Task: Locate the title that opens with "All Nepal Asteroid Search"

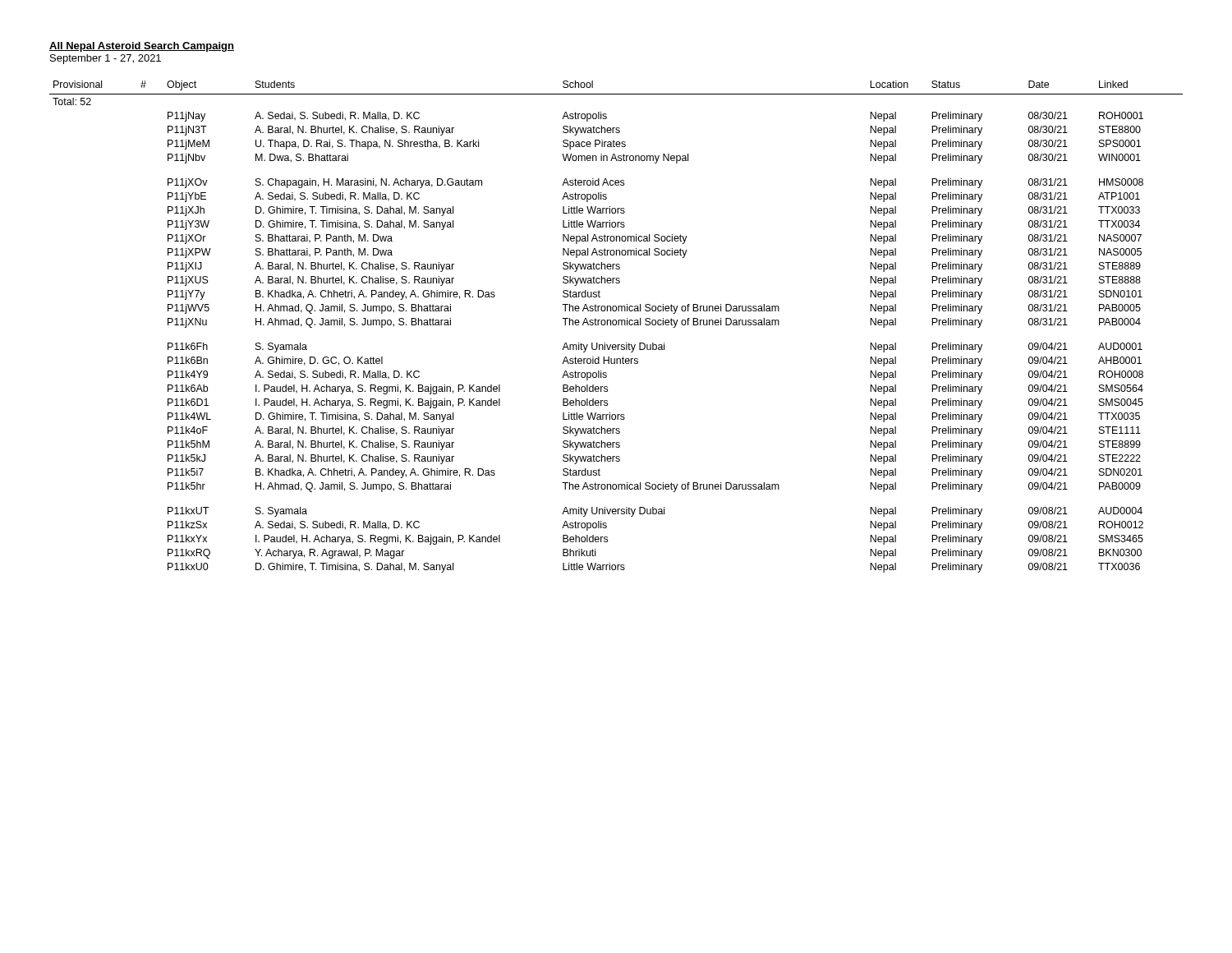Action: tap(142, 46)
